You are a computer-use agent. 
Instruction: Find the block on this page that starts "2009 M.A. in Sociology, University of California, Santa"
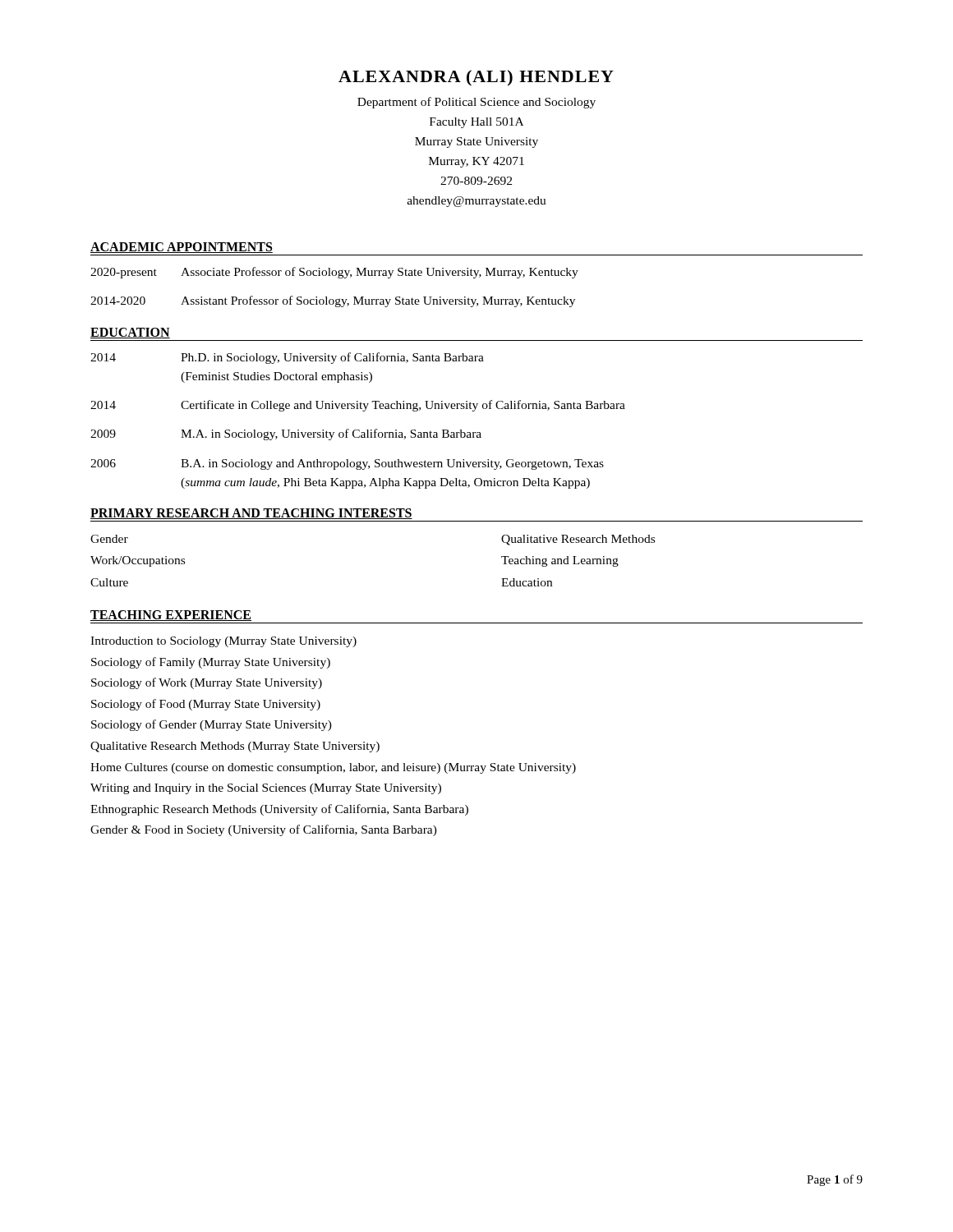click(x=476, y=434)
